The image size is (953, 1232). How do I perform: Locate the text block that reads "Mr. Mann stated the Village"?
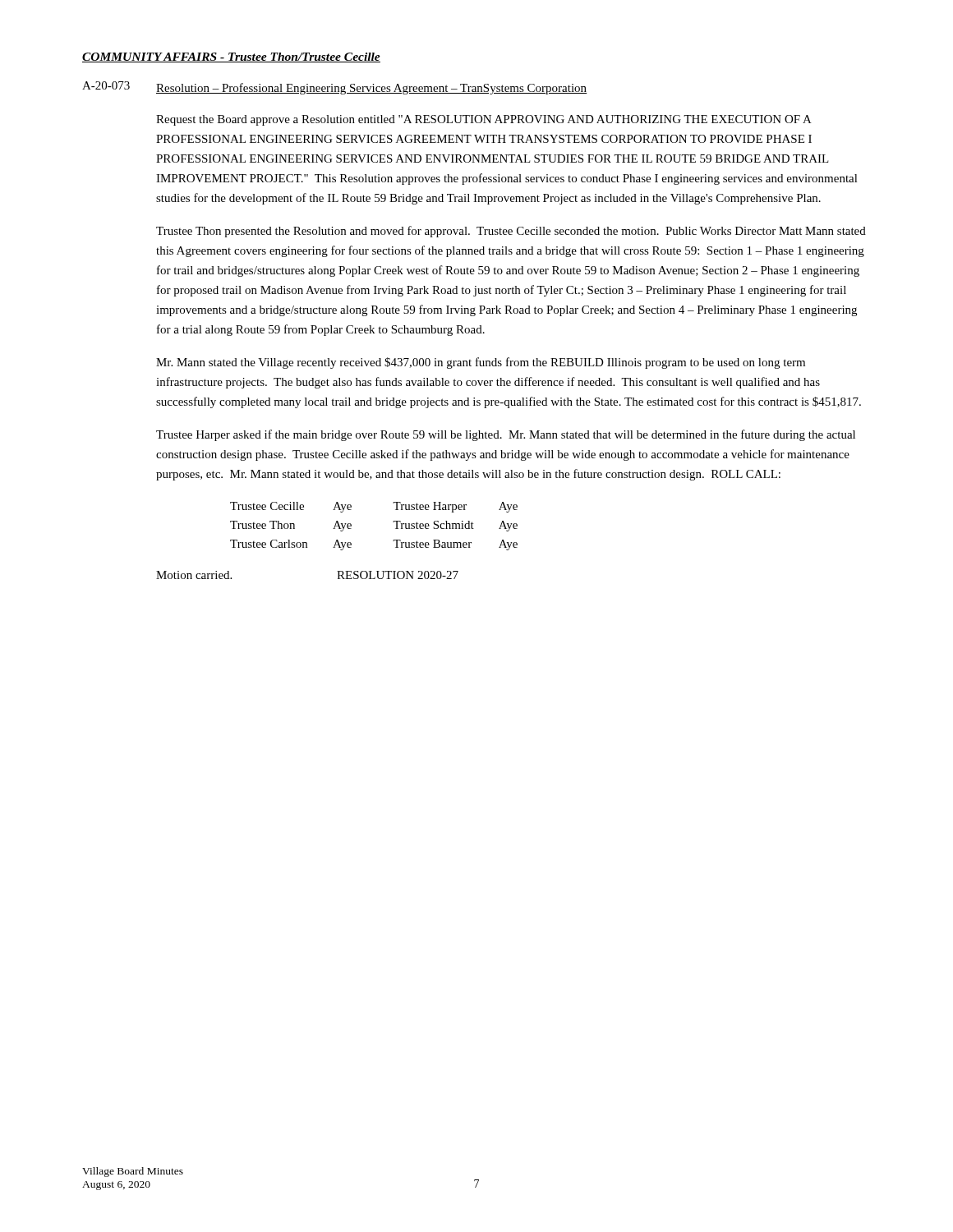tap(509, 382)
